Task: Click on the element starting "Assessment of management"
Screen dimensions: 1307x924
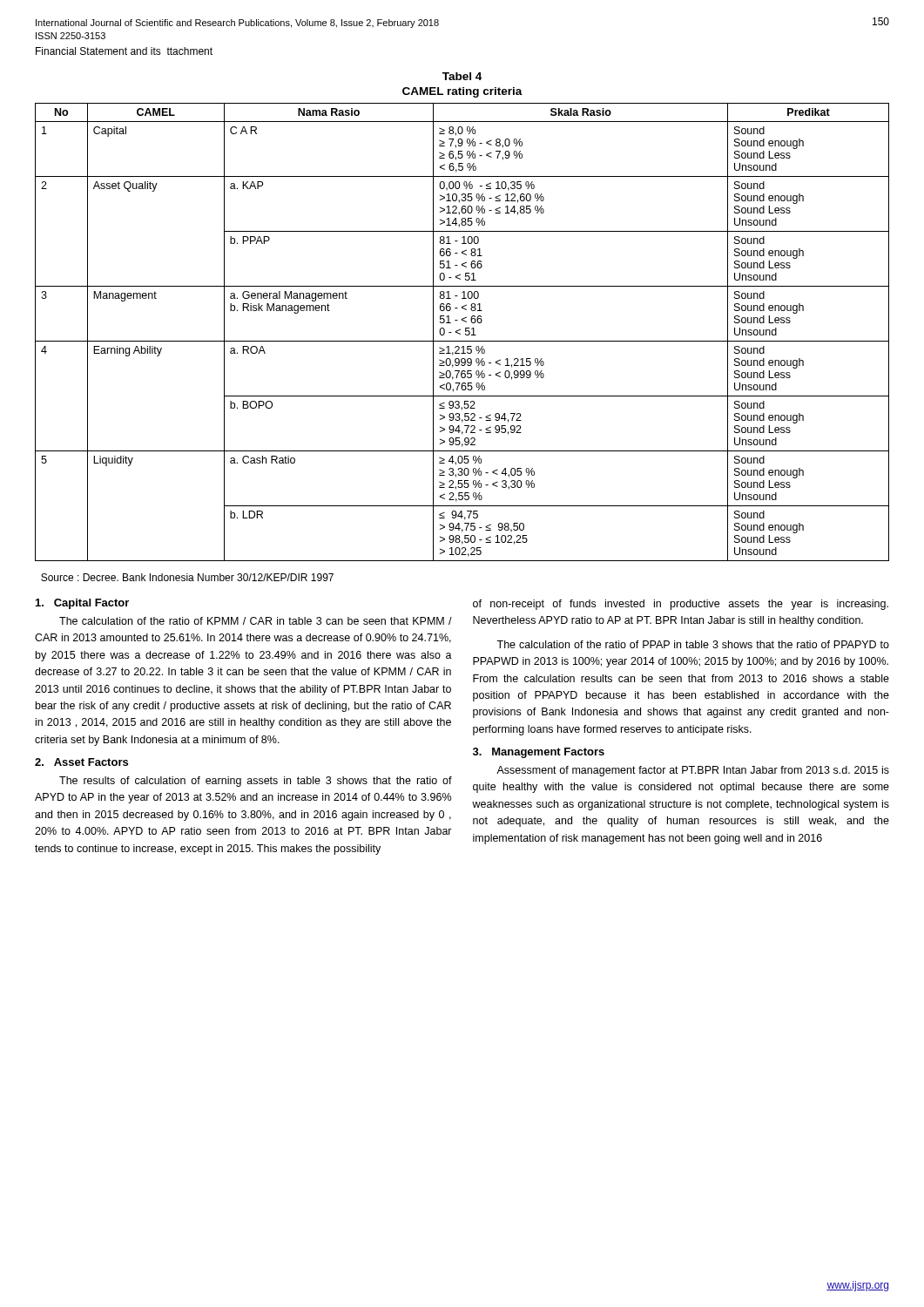Action: tap(681, 805)
